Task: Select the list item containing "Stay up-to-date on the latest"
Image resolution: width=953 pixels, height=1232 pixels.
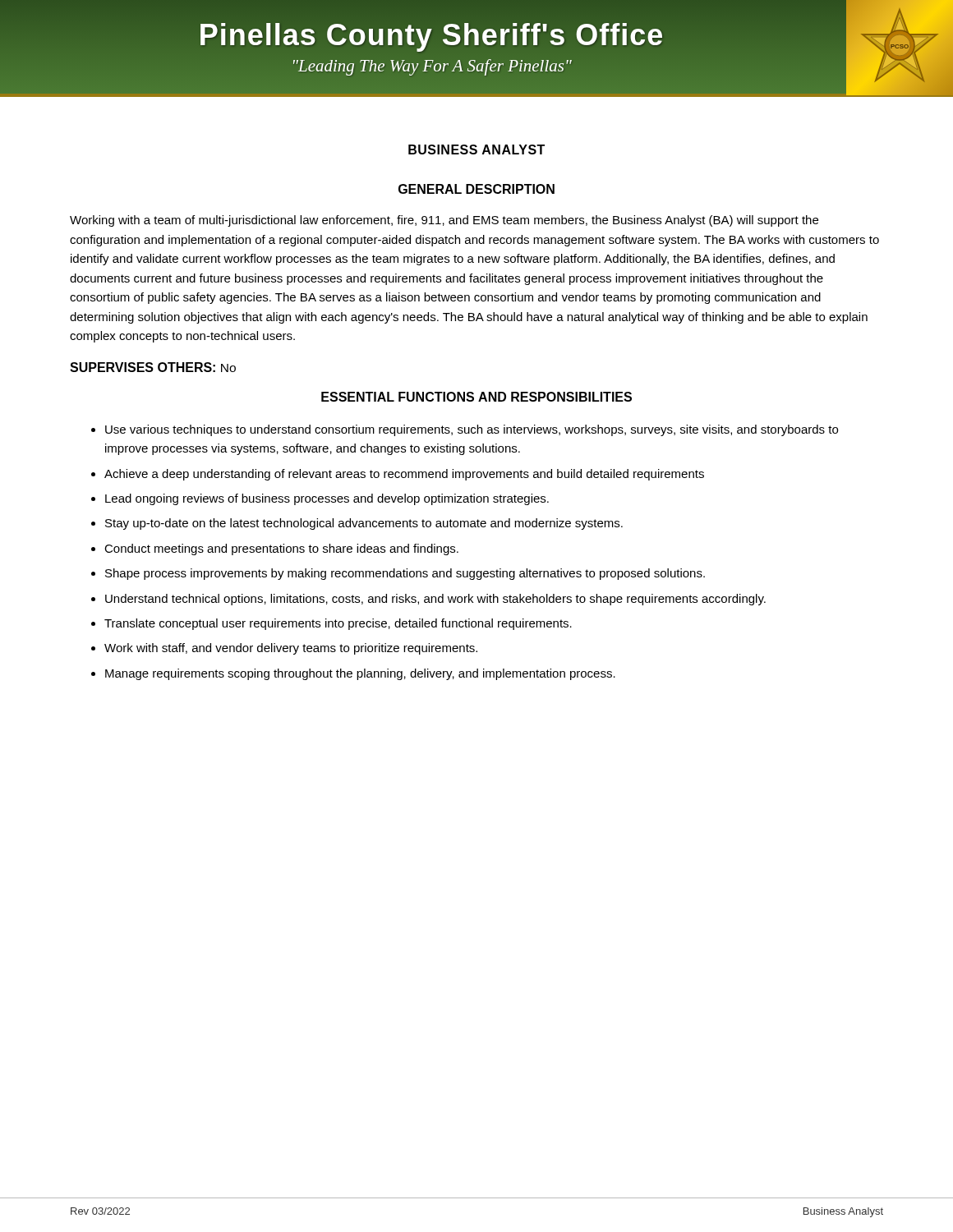Action: pos(364,523)
